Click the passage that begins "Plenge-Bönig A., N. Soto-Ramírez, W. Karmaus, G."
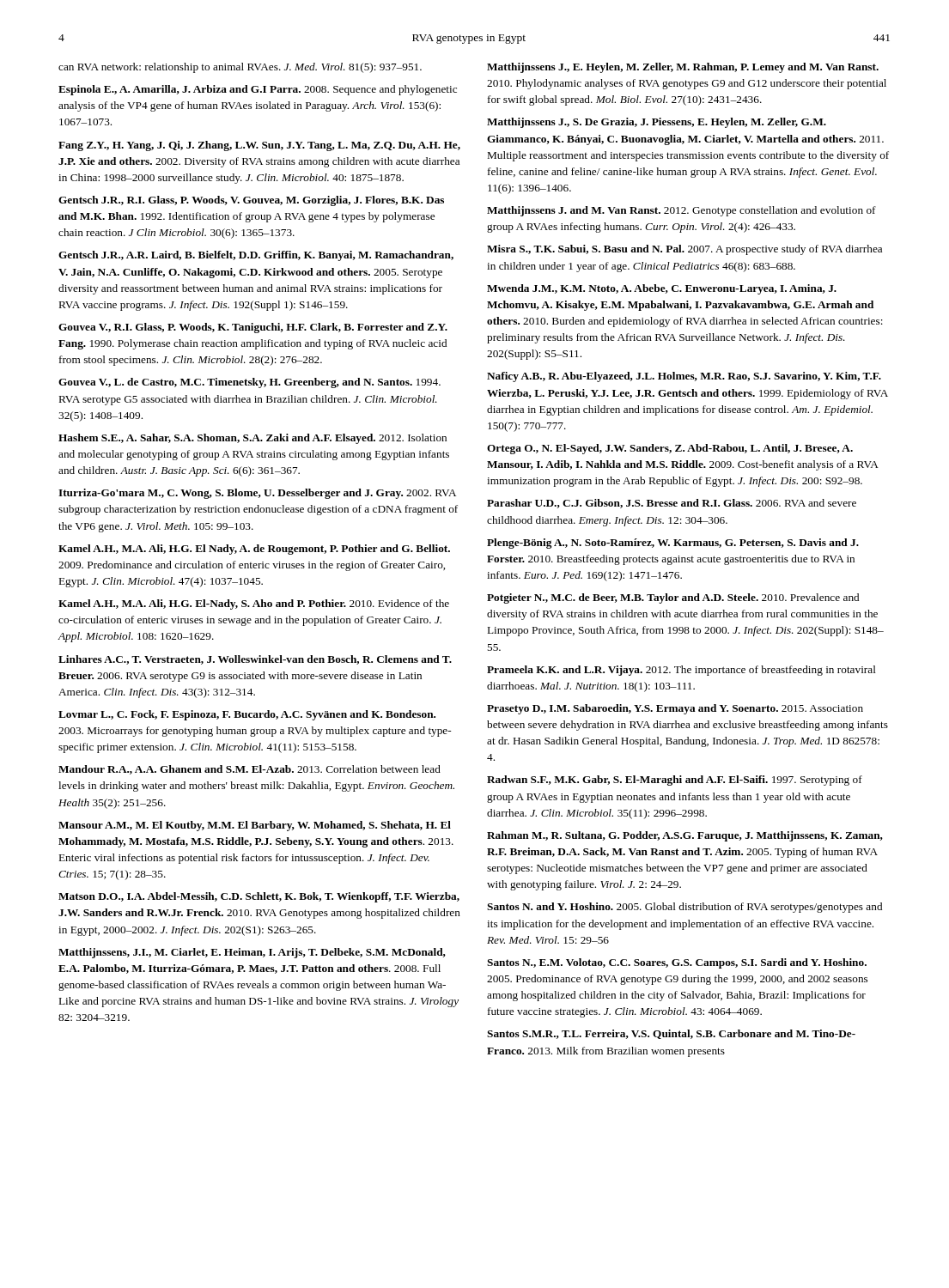Image resolution: width=949 pixels, height=1288 pixels. (x=673, y=558)
